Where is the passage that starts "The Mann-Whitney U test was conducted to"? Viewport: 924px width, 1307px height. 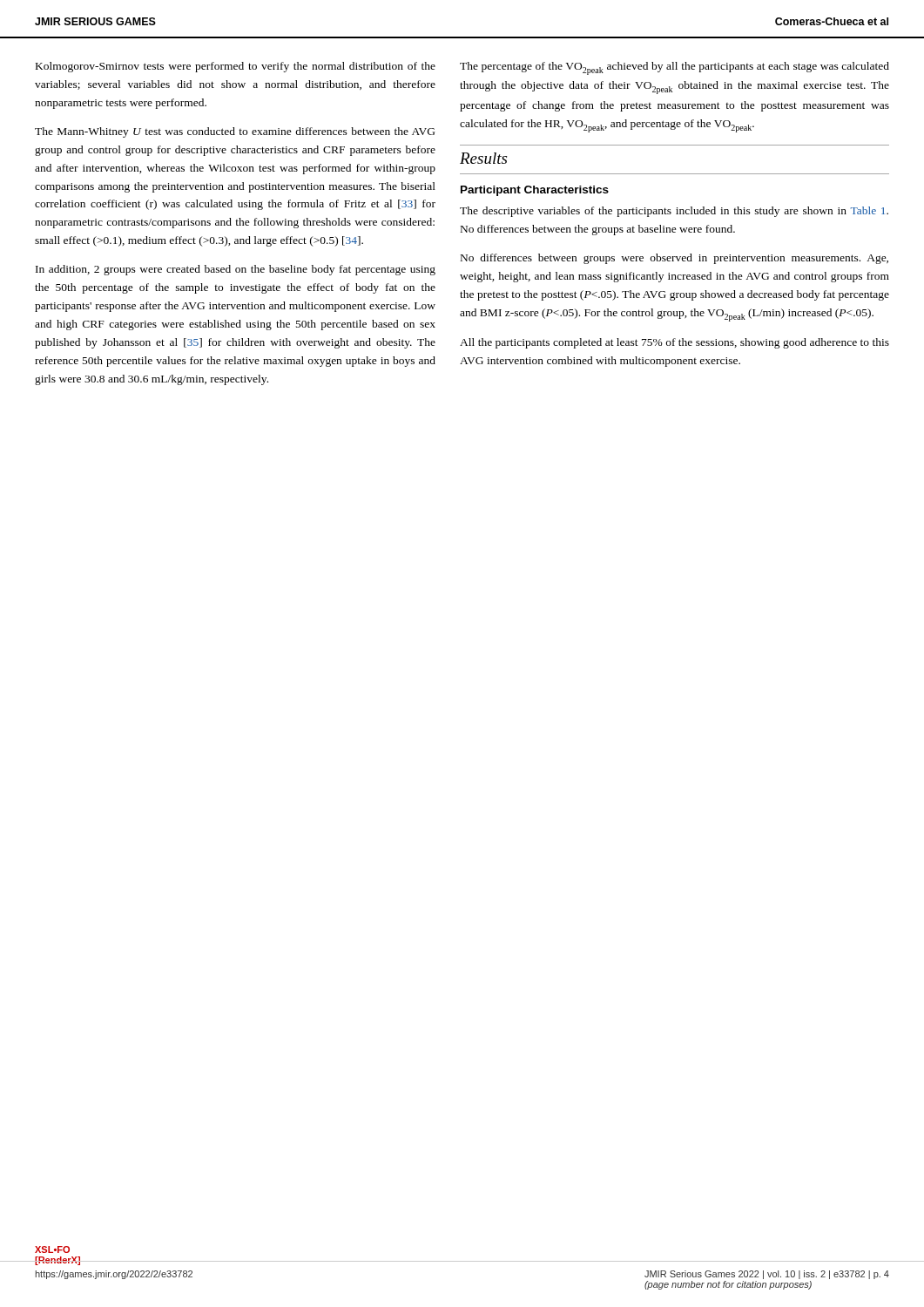coord(235,186)
